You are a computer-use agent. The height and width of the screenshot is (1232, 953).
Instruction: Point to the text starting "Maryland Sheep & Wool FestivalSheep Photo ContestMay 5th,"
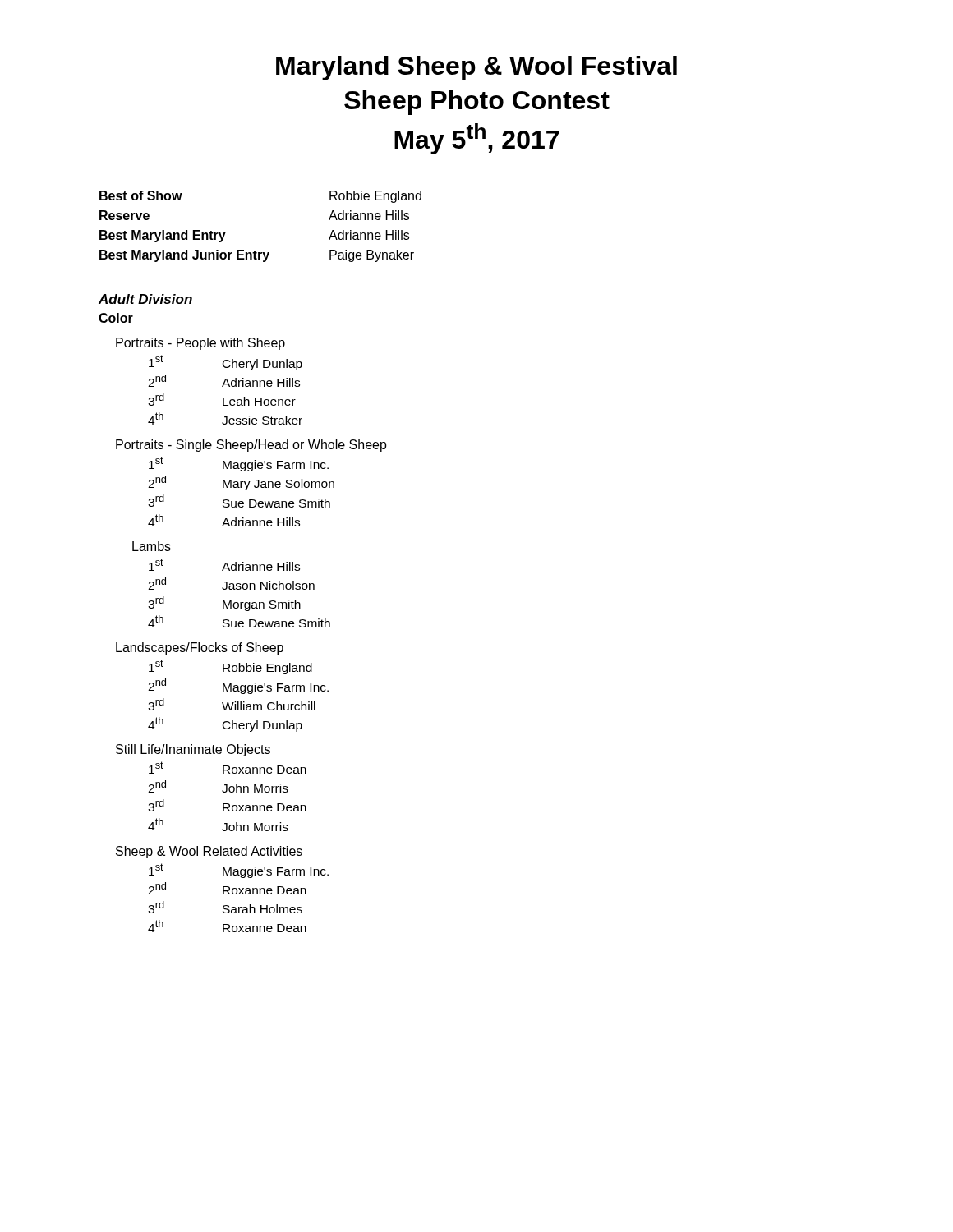click(x=476, y=103)
